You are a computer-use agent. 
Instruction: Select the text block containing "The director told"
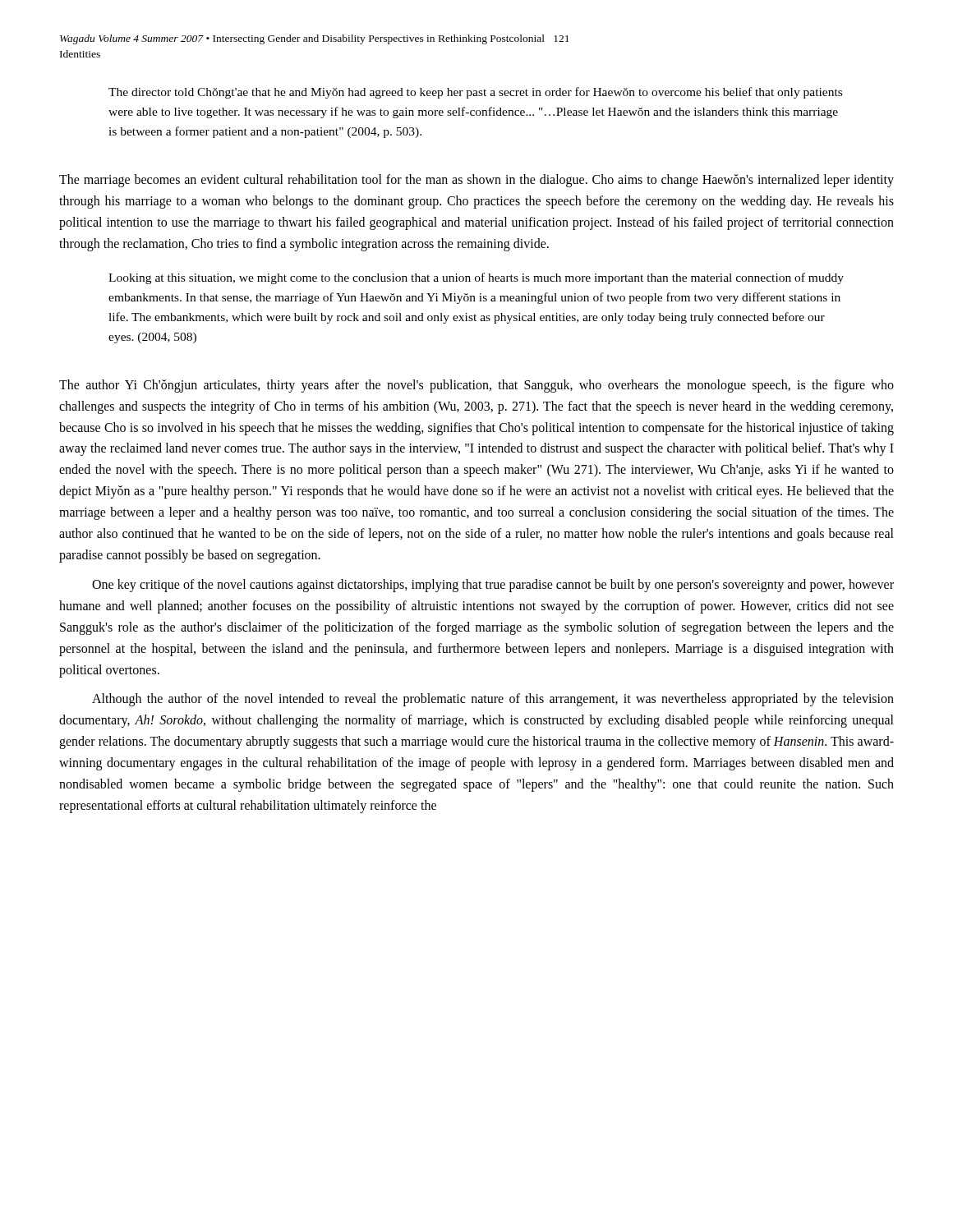476,111
